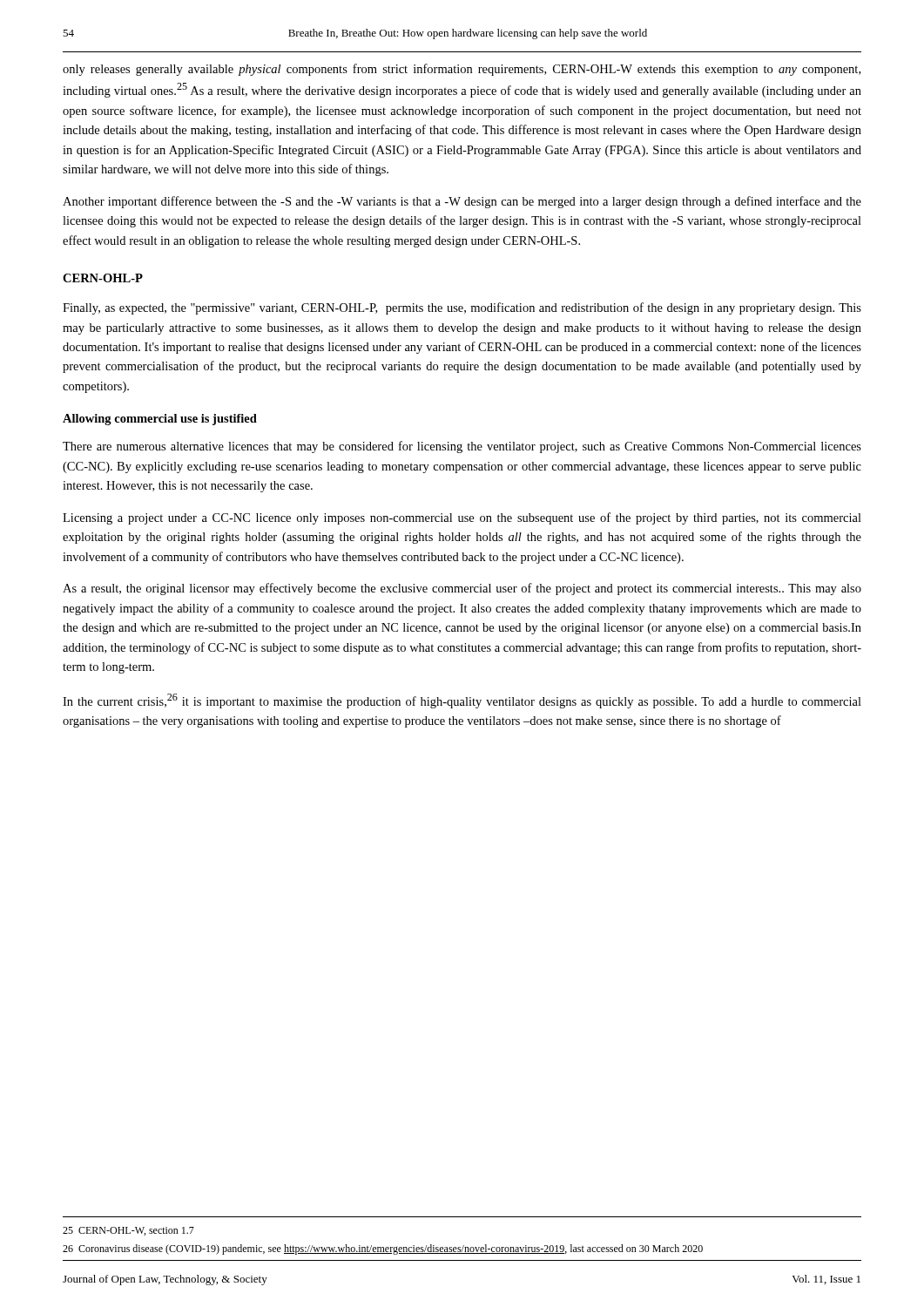
Task: Select the text block that says "Another important difference between the -S"
Action: (x=462, y=221)
